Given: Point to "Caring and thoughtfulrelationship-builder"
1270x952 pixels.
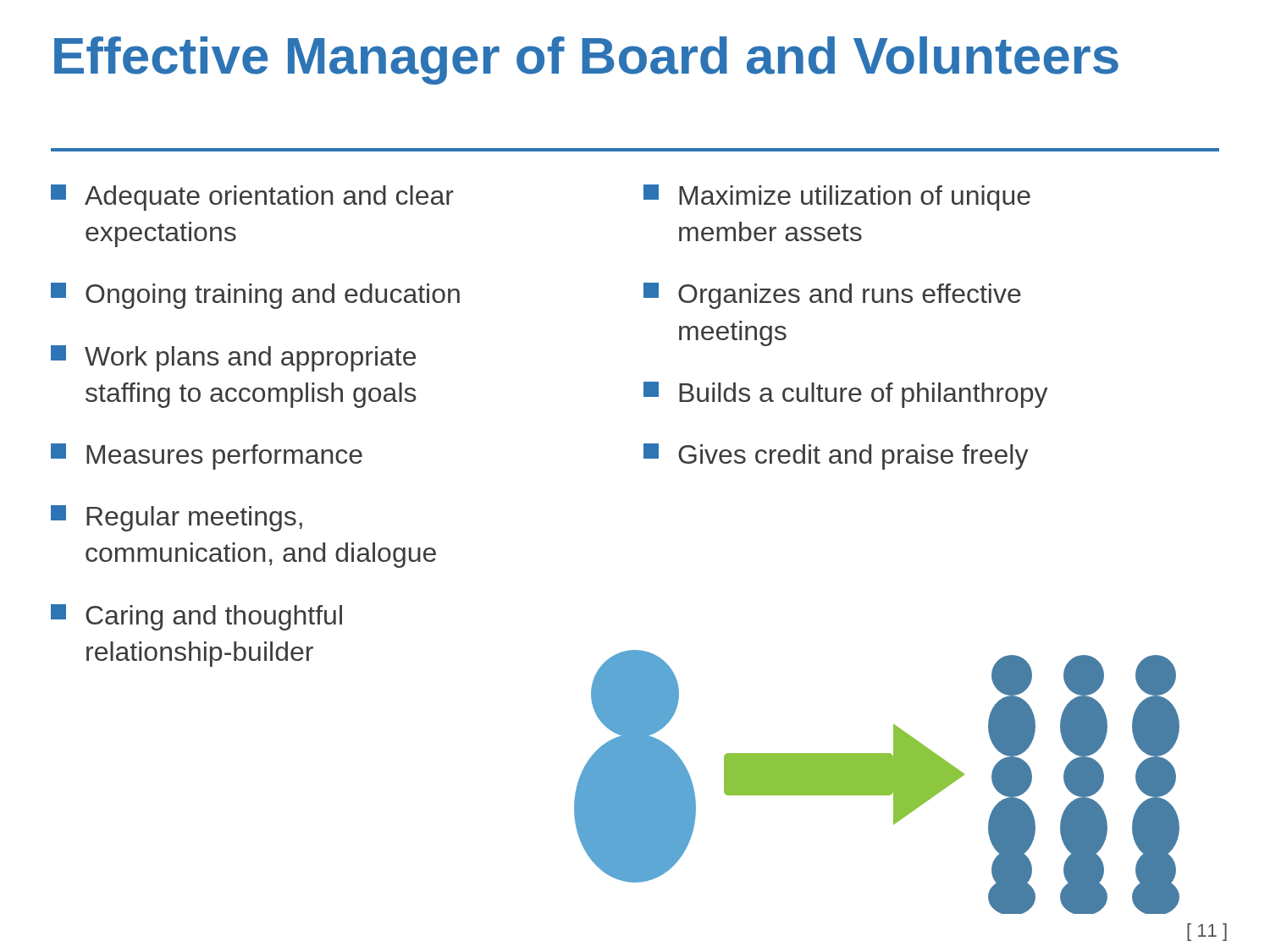Looking at the screenshot, I should coord(197,634).
